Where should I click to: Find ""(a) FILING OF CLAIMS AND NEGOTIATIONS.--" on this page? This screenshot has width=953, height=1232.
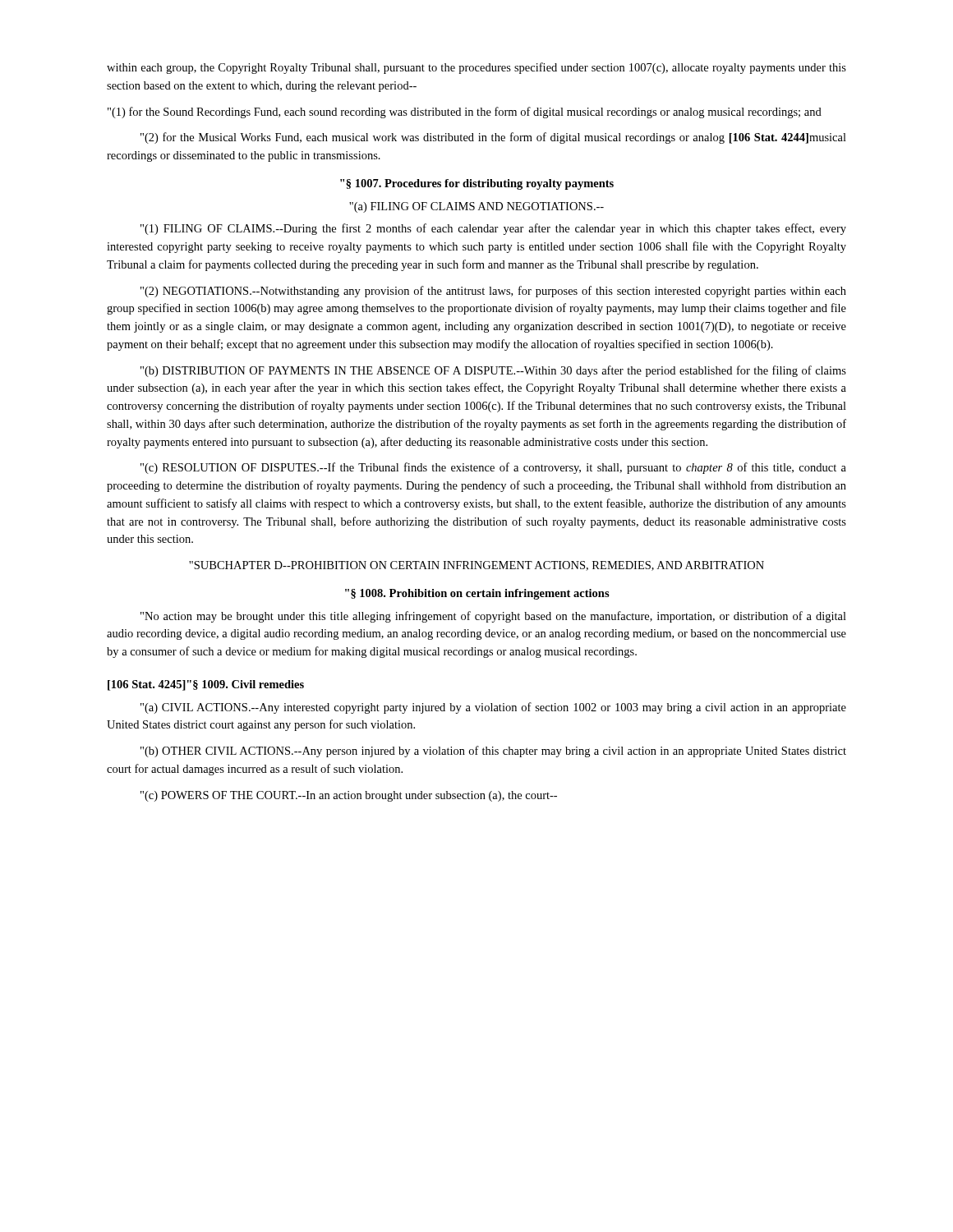click(476, 206)
